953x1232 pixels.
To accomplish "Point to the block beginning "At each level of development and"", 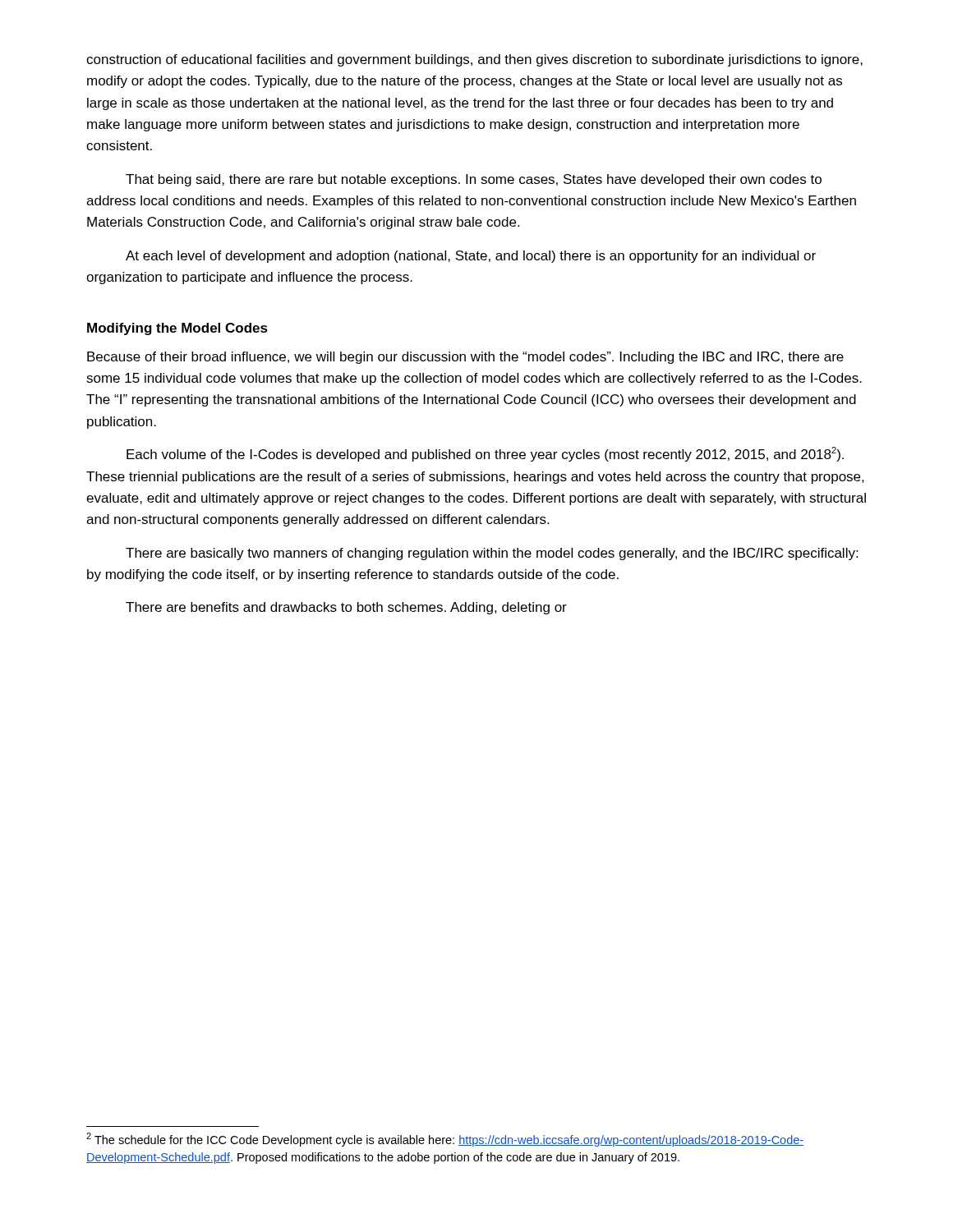I will [476, 267].
